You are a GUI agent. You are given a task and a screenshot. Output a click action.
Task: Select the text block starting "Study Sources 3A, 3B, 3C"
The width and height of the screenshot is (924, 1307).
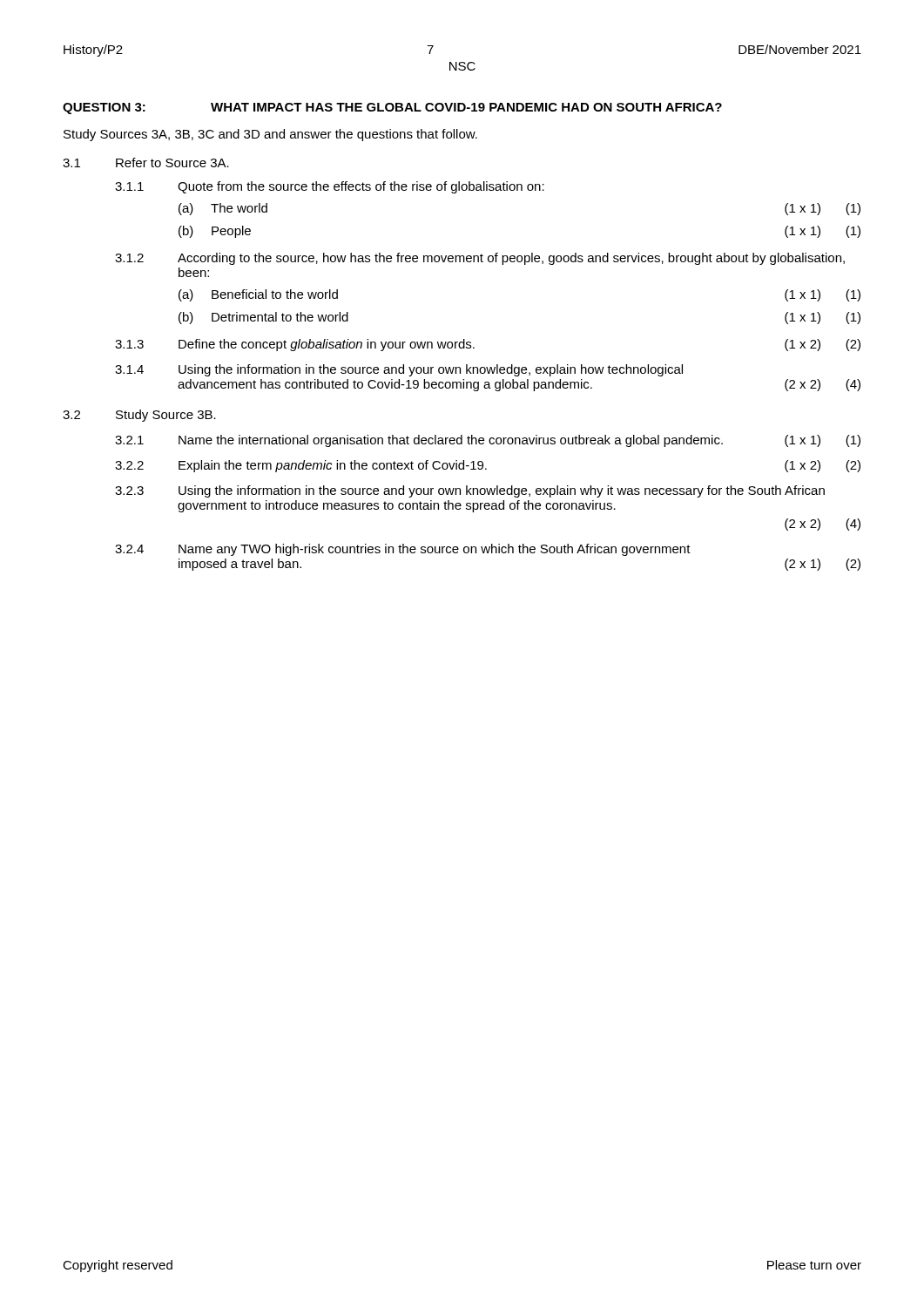point(270,134)
